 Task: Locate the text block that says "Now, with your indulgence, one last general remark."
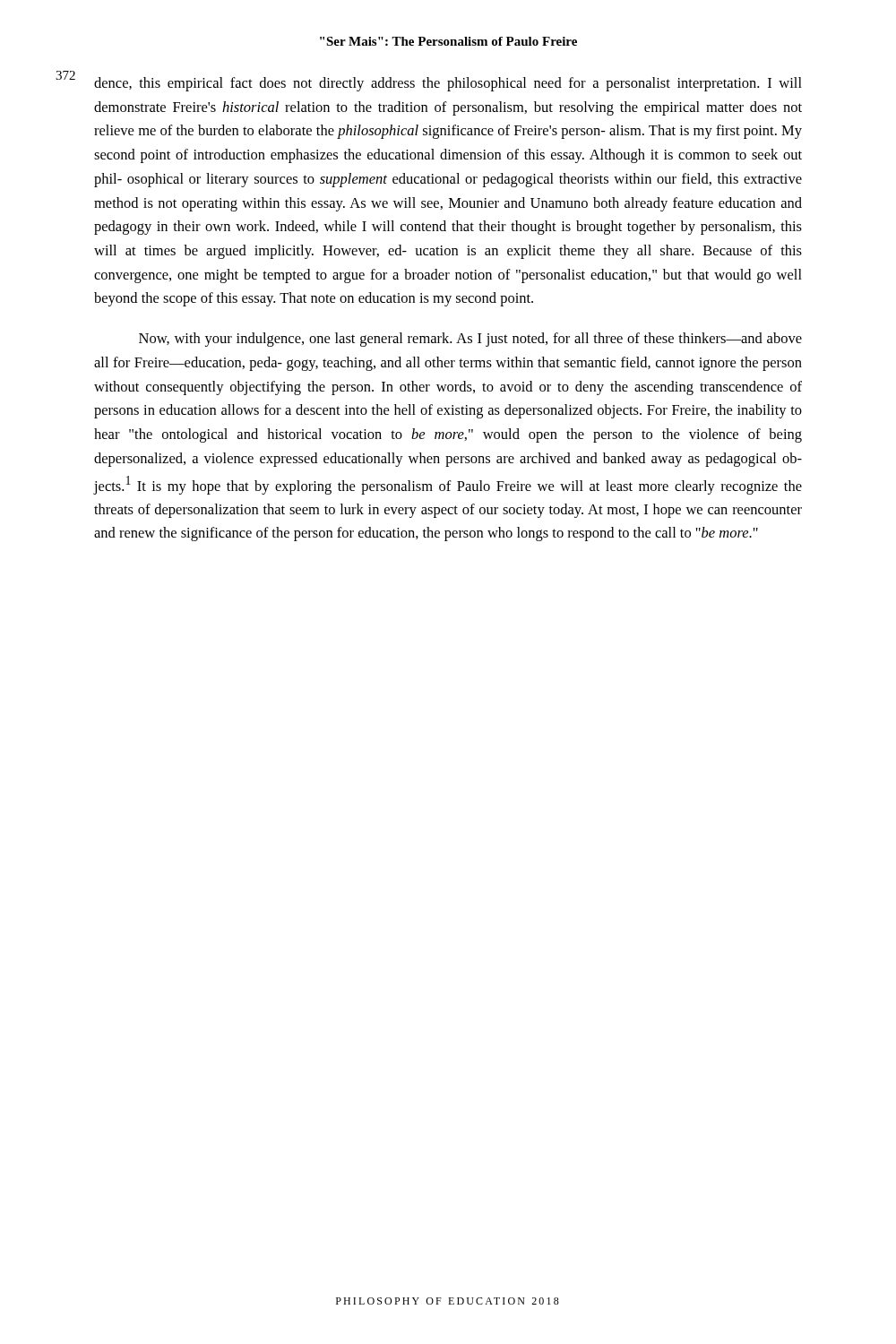pos(448,436)
